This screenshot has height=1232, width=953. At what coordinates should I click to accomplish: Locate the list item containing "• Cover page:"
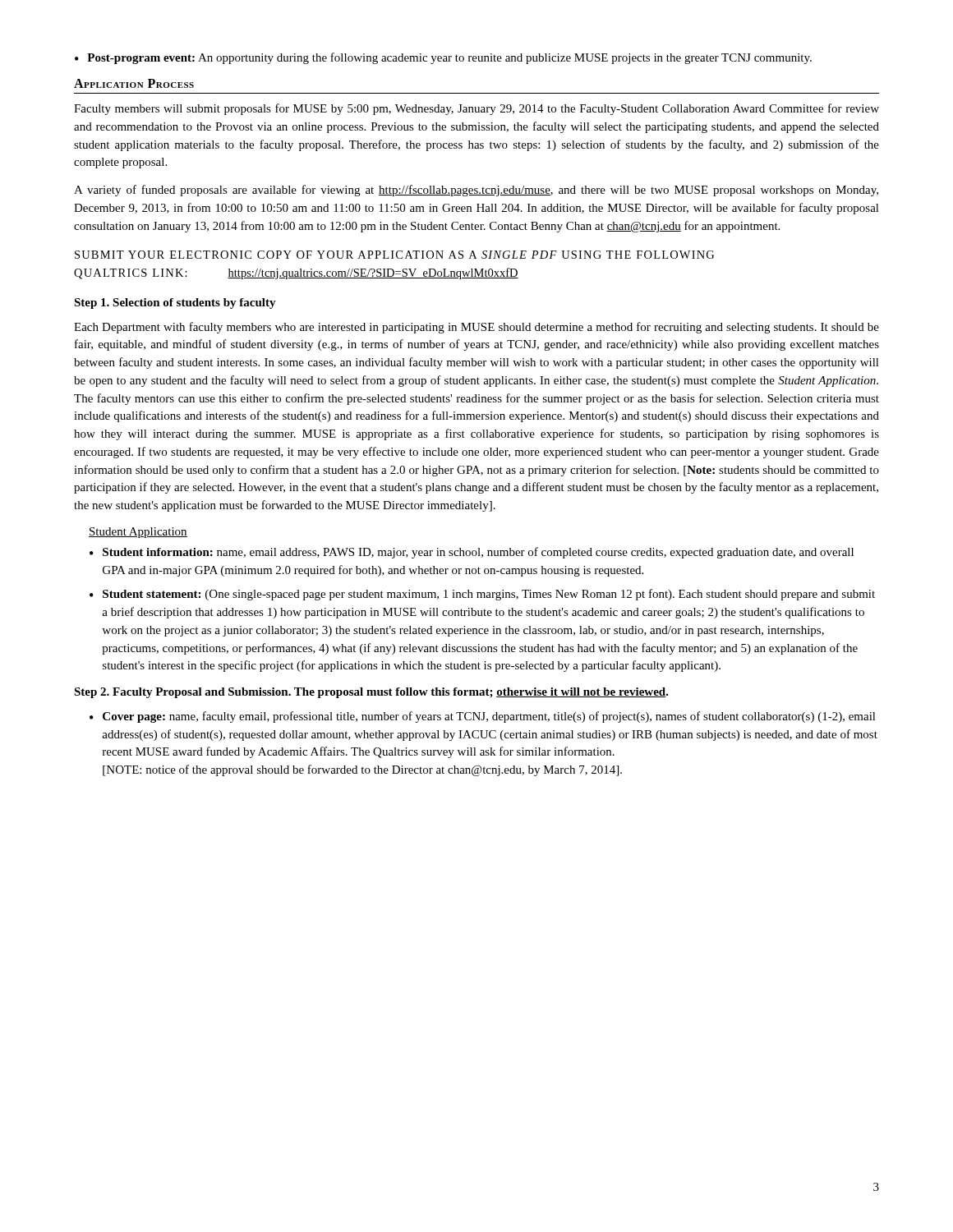coord(484,744)
